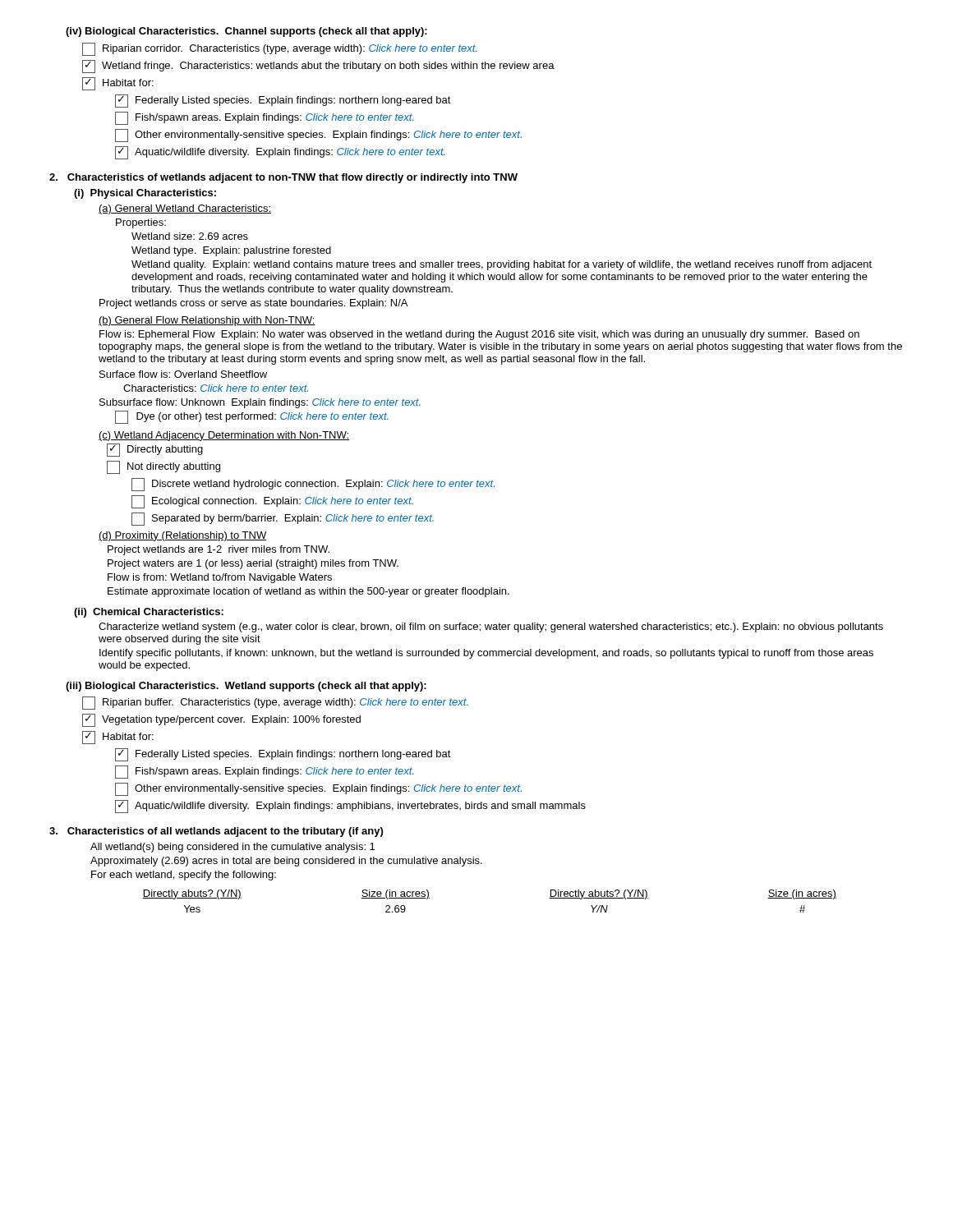Point to the block beginning "Riparian buffer. Characteristics (type,"
The height and width of the screenshot is (1232, 953).
(275, 703)
